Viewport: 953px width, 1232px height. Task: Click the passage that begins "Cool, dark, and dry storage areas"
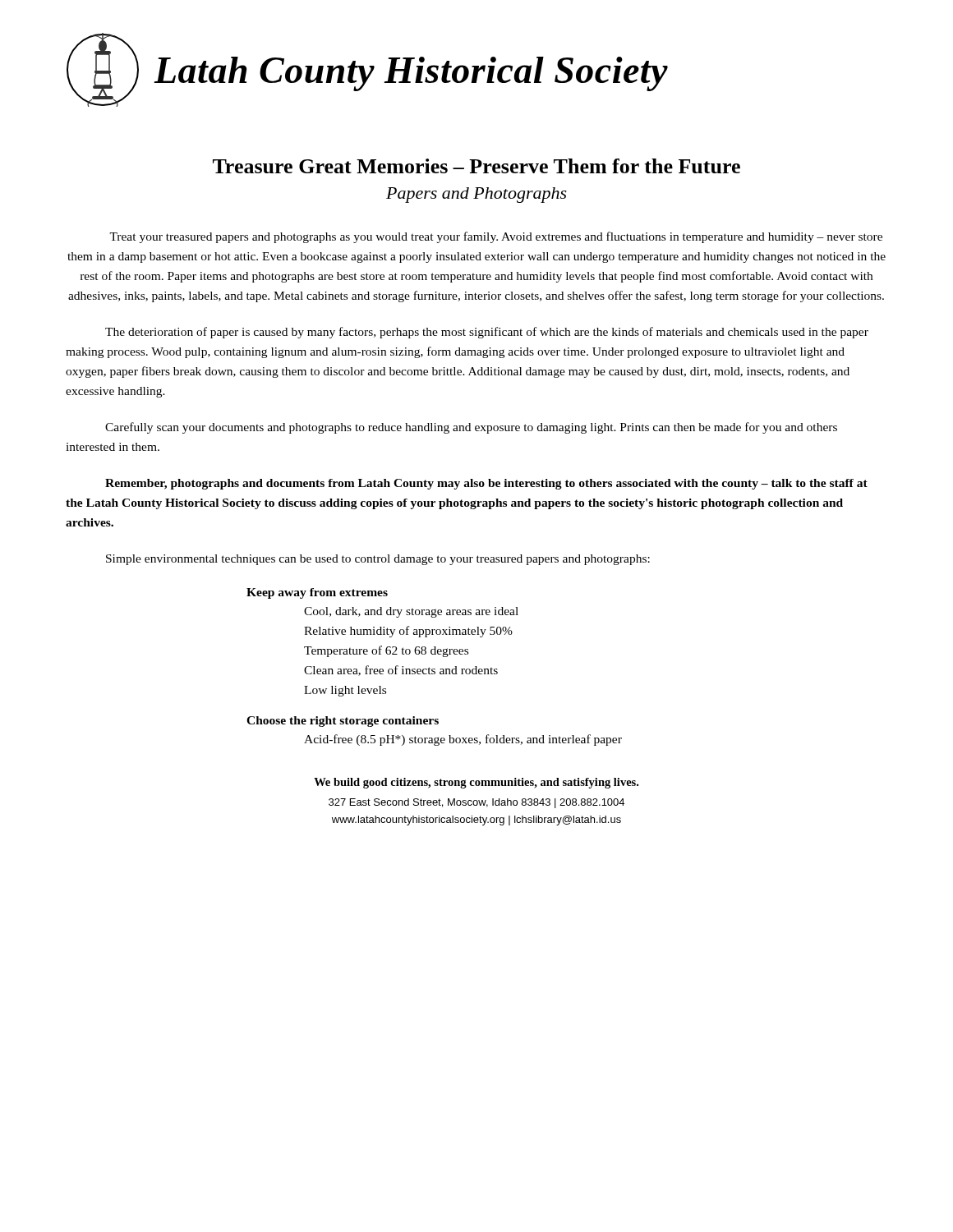coord(411,611)
